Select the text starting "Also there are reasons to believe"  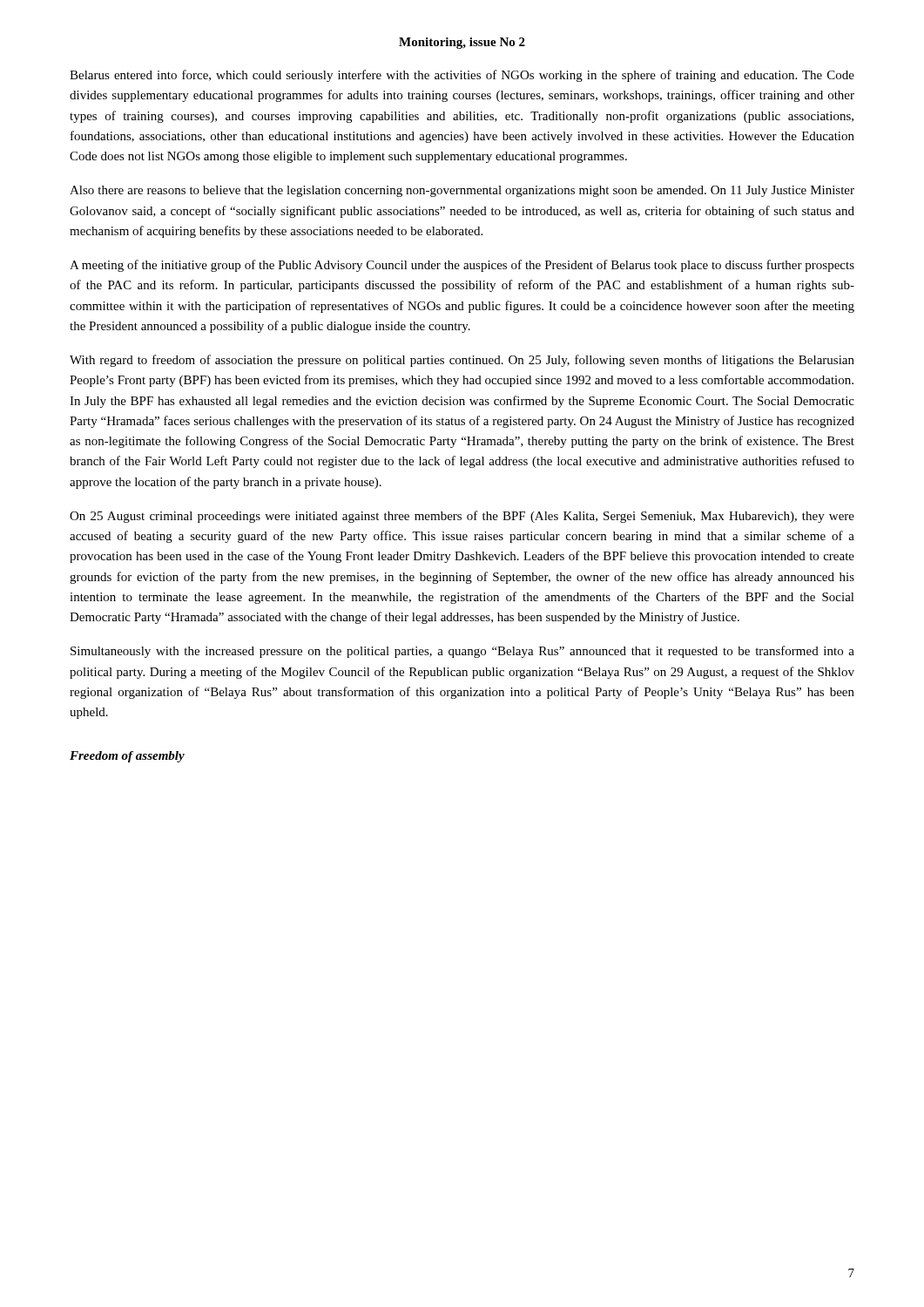[462, 210]
